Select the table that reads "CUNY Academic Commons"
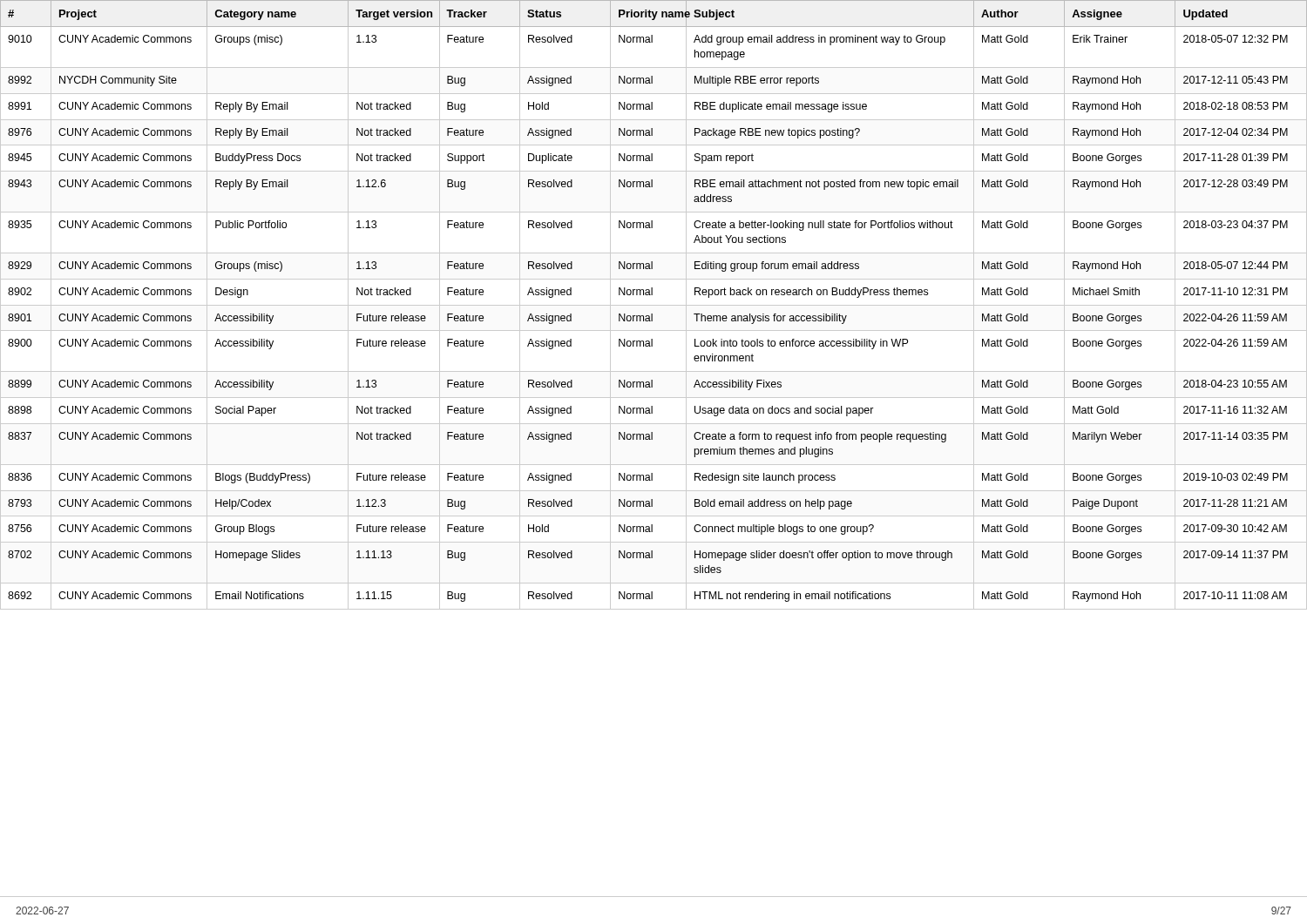This screenshot has width=1307, height=924. coord(654,305)
